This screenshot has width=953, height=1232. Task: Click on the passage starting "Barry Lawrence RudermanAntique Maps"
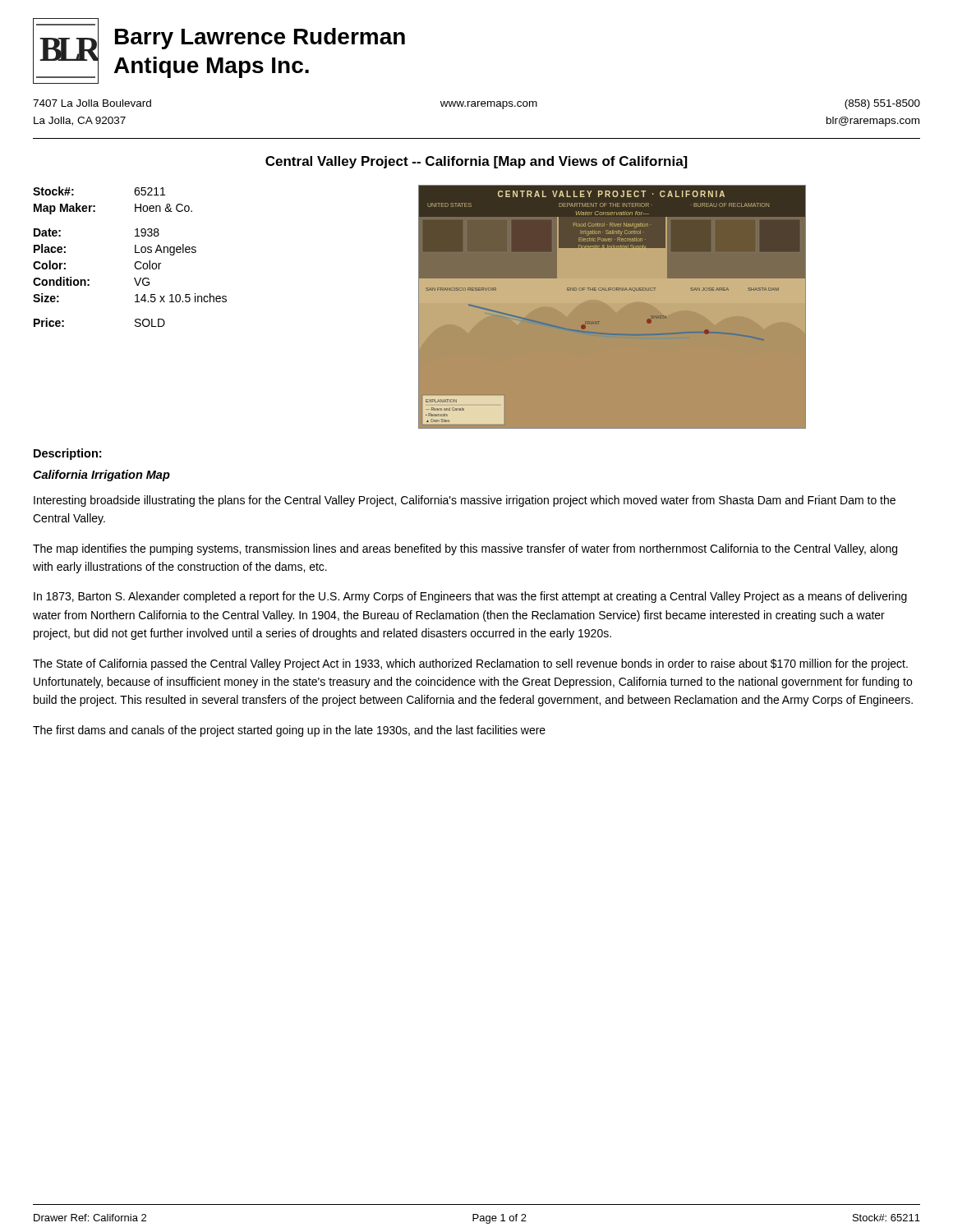tap(260, 51)
